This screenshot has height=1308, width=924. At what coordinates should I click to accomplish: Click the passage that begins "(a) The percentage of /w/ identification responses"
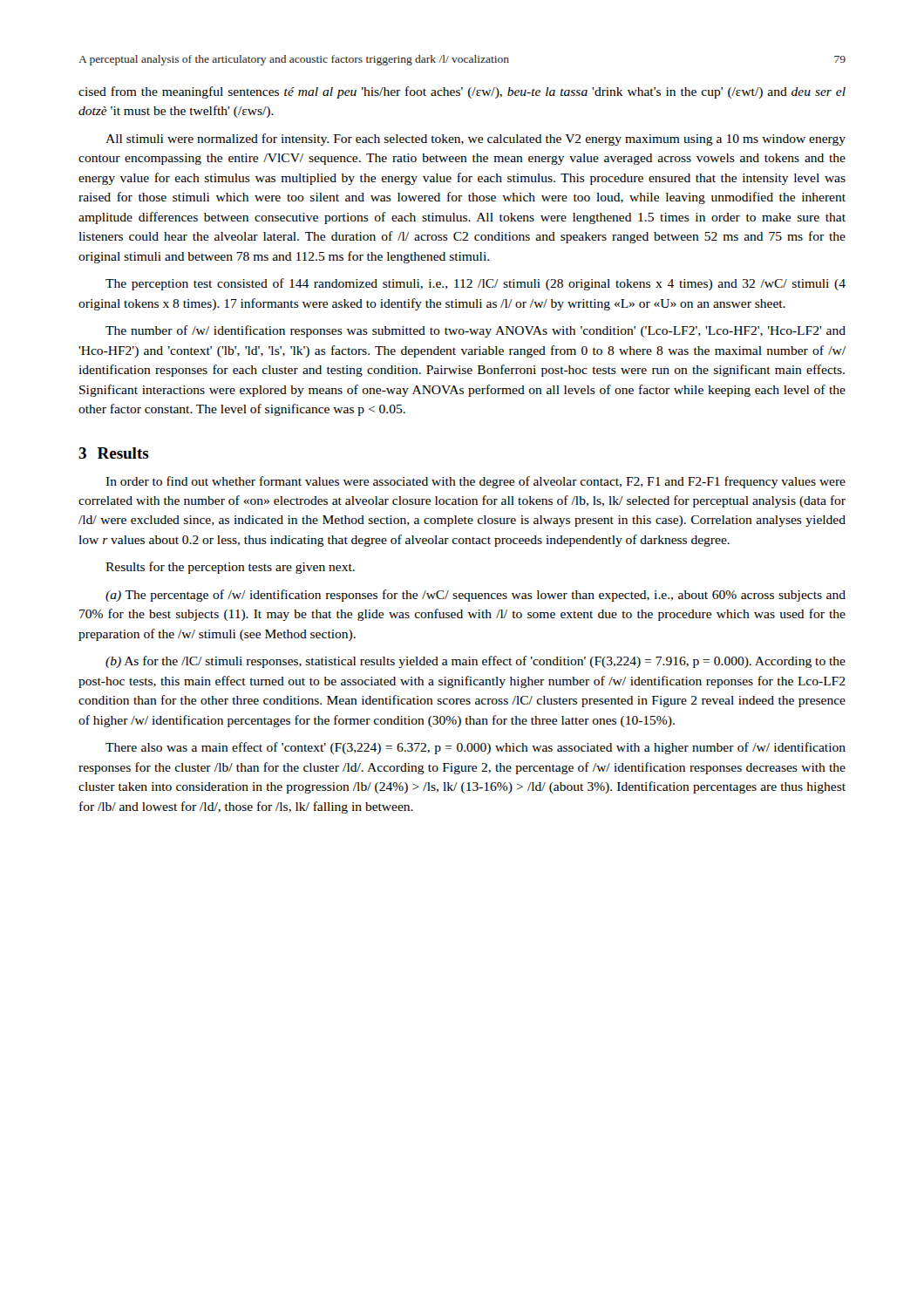coord(462,614)
